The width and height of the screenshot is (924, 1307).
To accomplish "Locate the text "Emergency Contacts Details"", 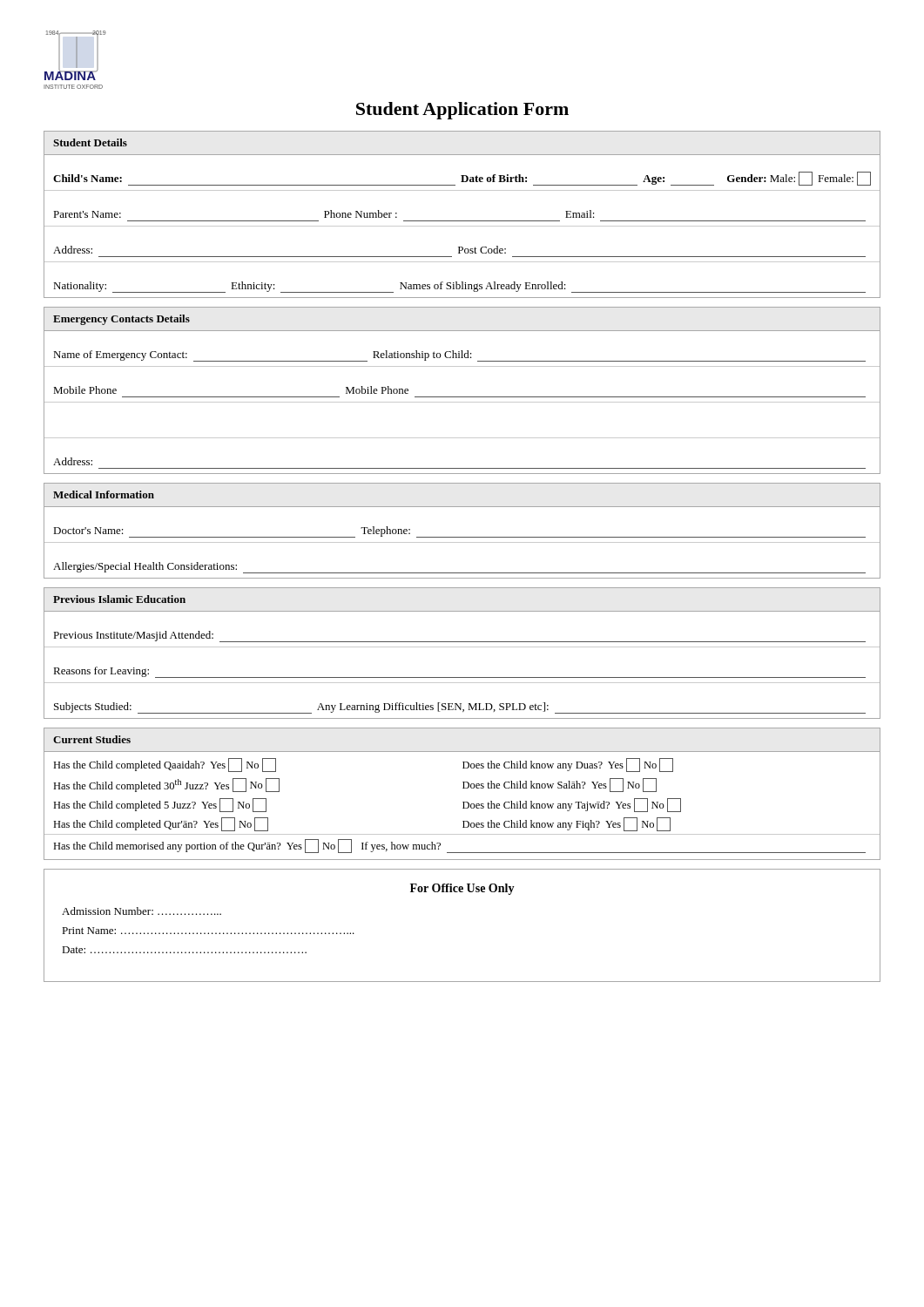I will tap(121, 319).
